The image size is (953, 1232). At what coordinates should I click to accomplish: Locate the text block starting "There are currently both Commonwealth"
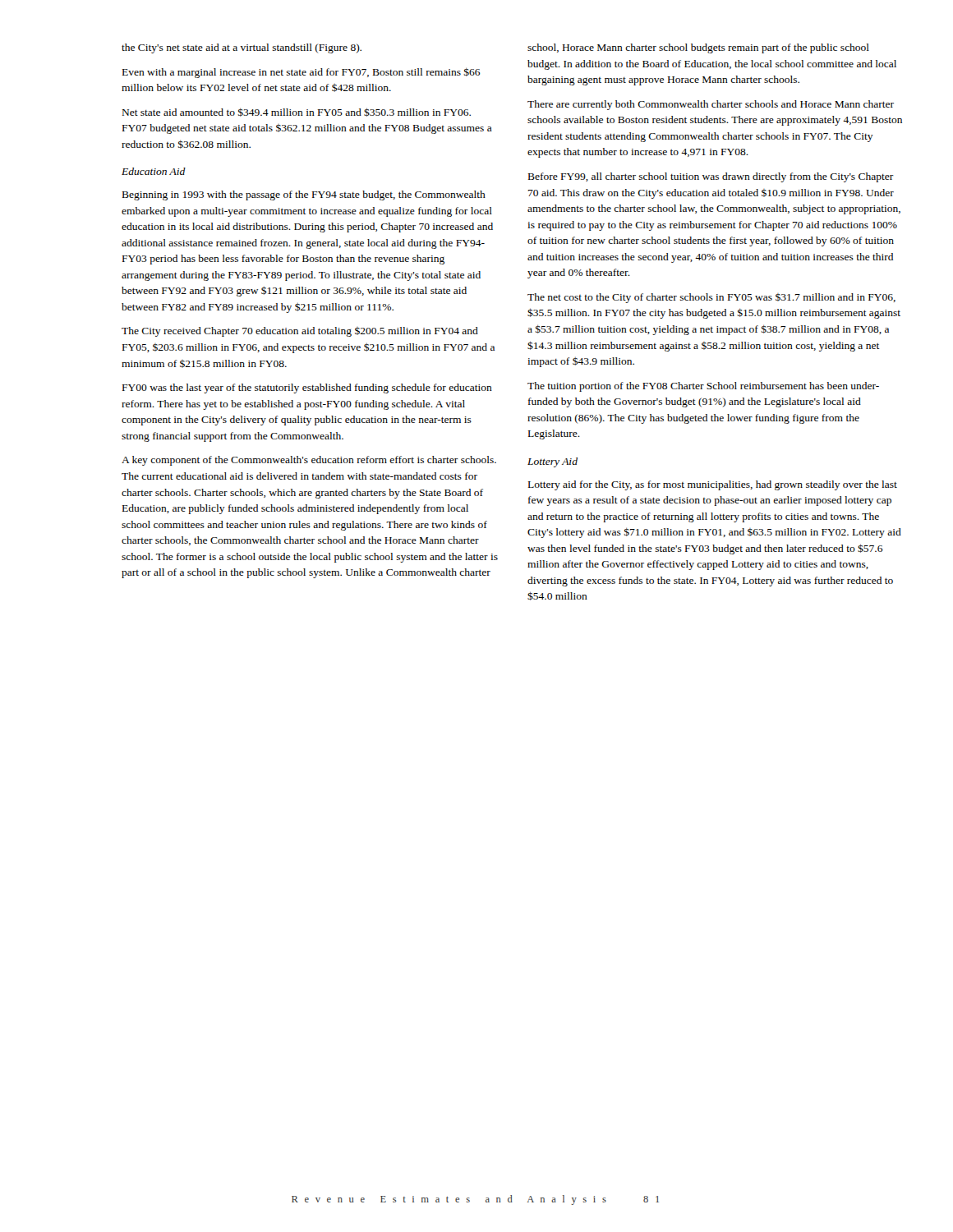coord(716,128)
